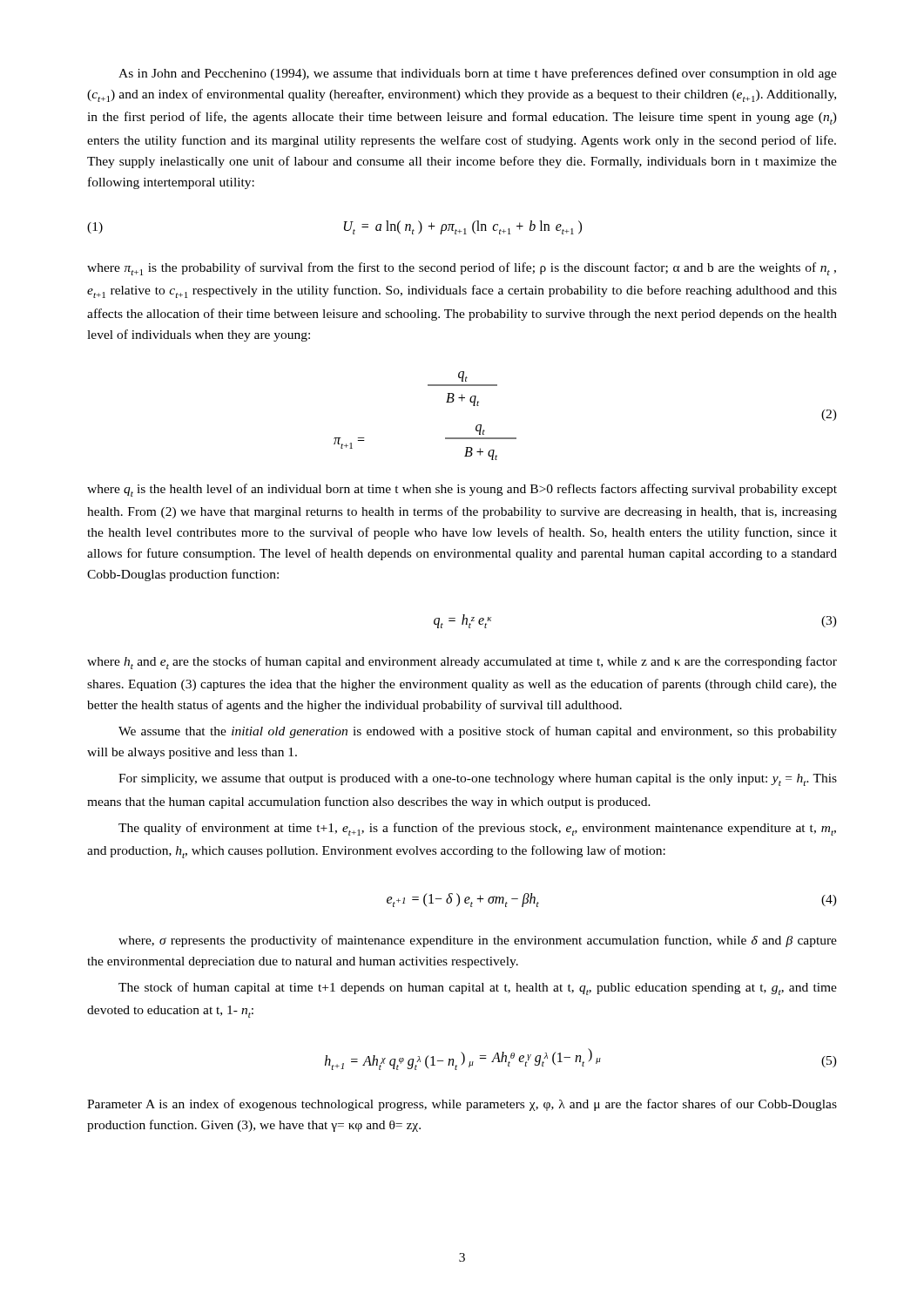This screenshot has width=924, height=1307.
Task: Locate the block of text that opens with "For simplicity, we"
Action: click(462, 790)
